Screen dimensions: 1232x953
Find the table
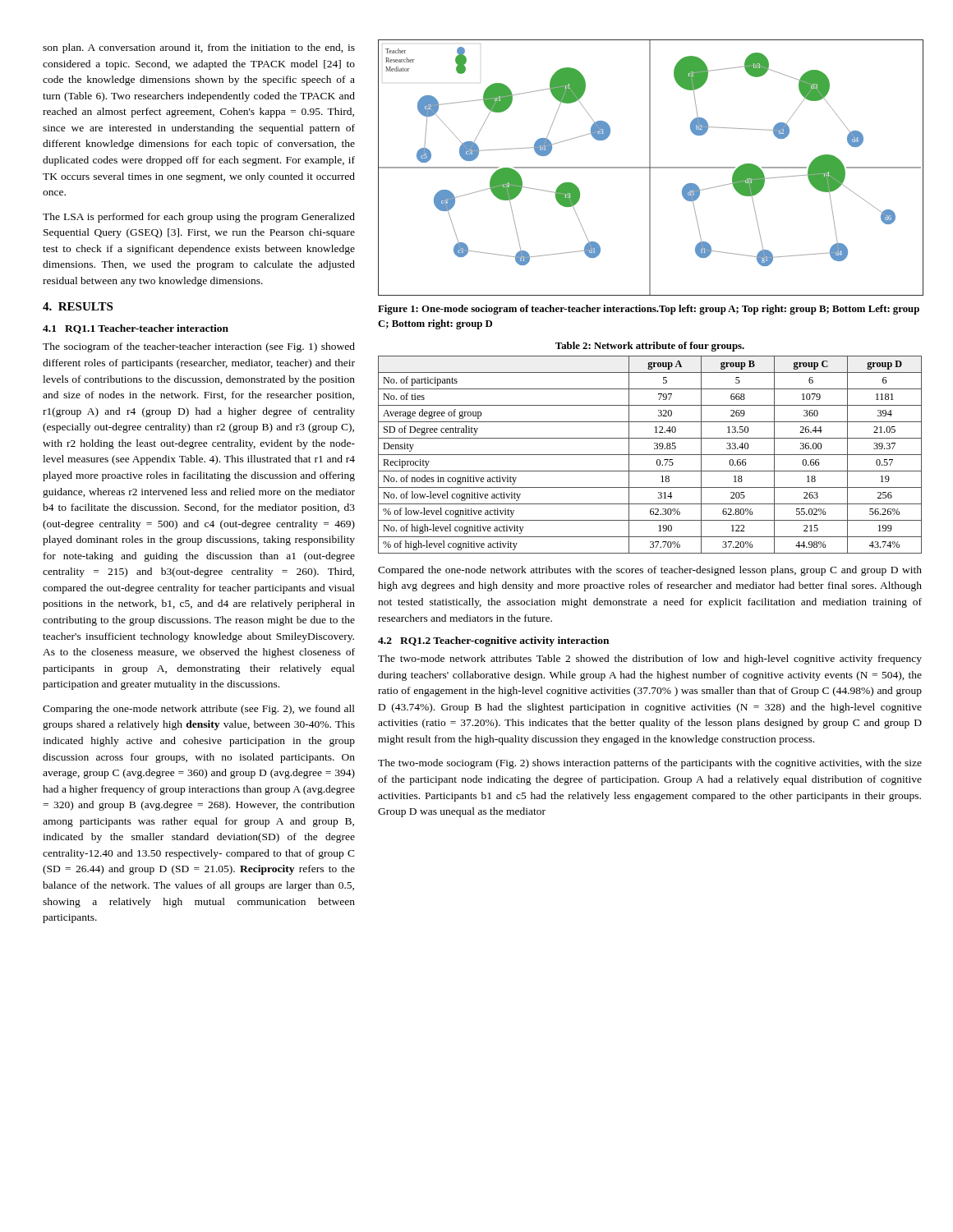(x=650, y=447)
